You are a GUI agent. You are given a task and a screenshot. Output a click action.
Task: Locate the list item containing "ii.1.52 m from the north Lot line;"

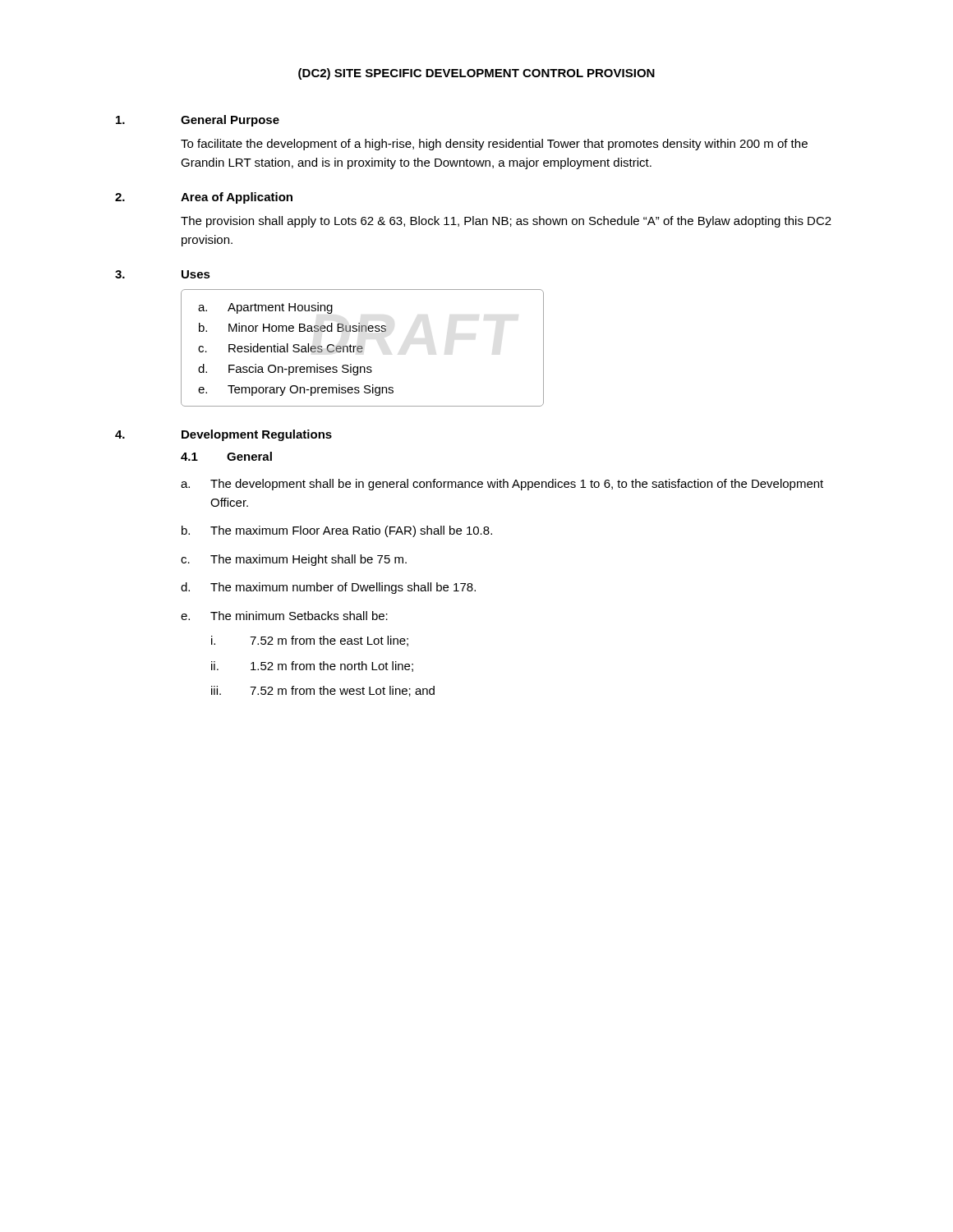(x=312, y=666)
